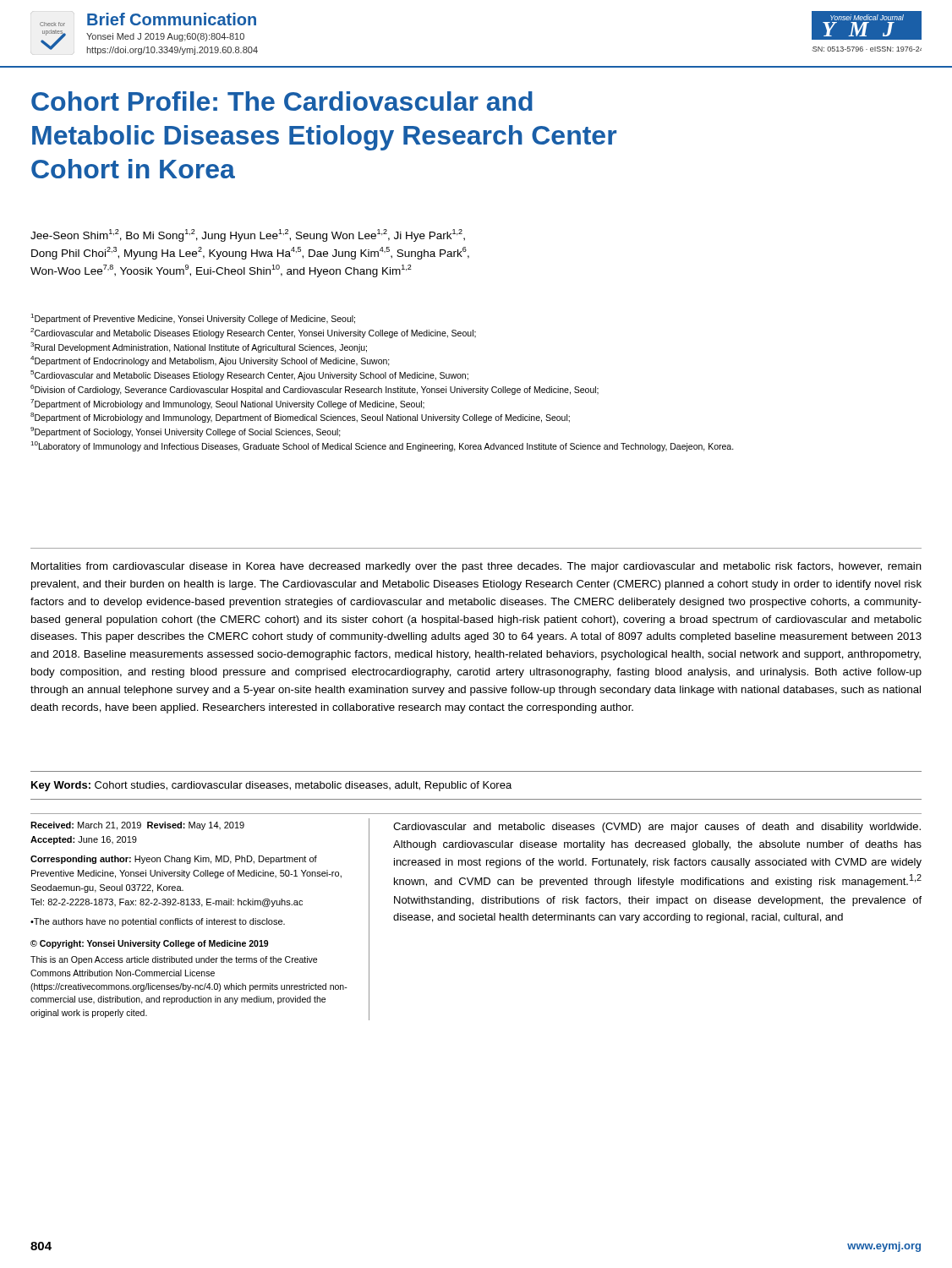
Task: Click on the text block that says "Key Words: Cohort studies, cardiovascular diseases,"
Action: [271, 785]
